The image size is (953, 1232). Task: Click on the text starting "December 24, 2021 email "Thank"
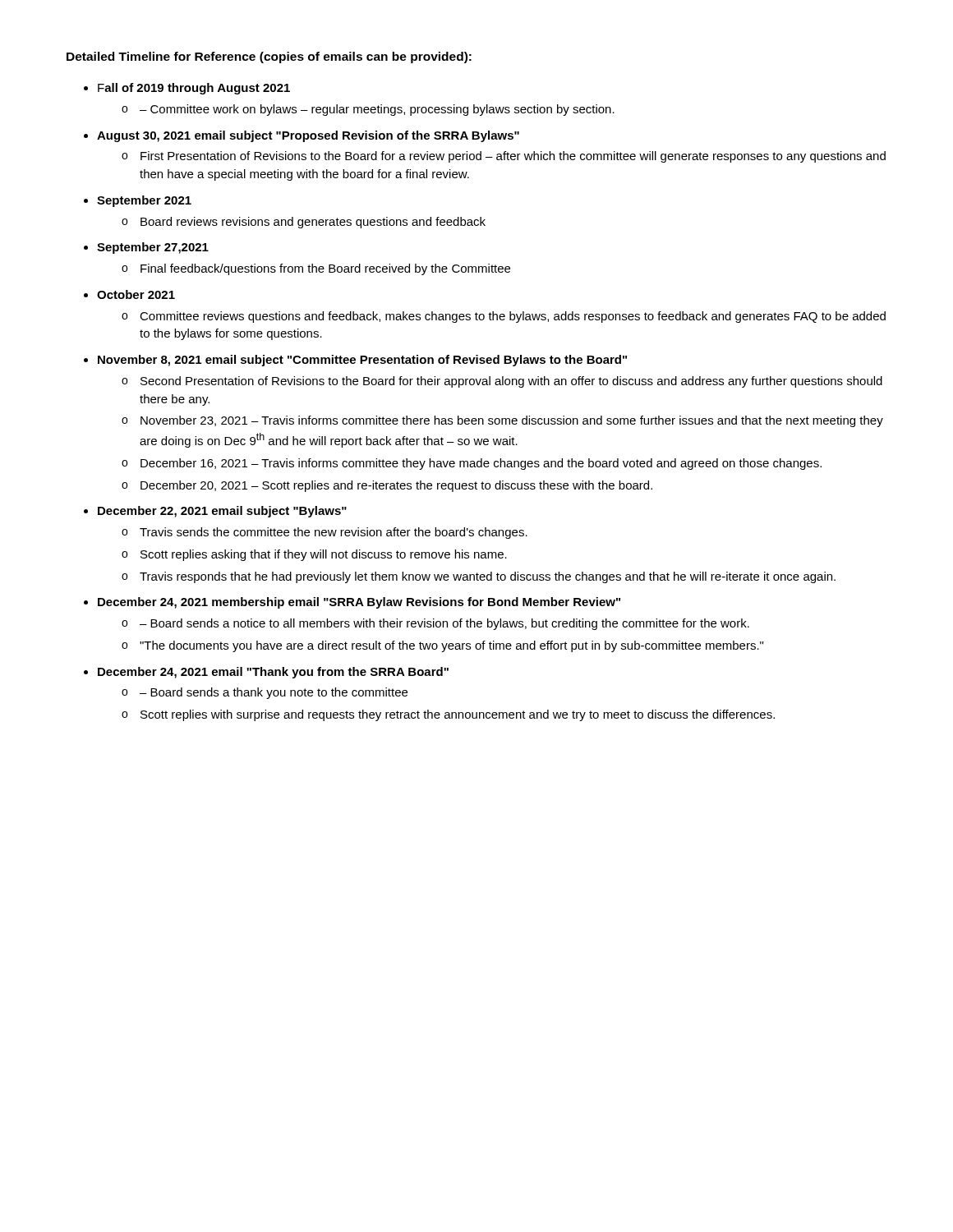[x=273, y=673]
